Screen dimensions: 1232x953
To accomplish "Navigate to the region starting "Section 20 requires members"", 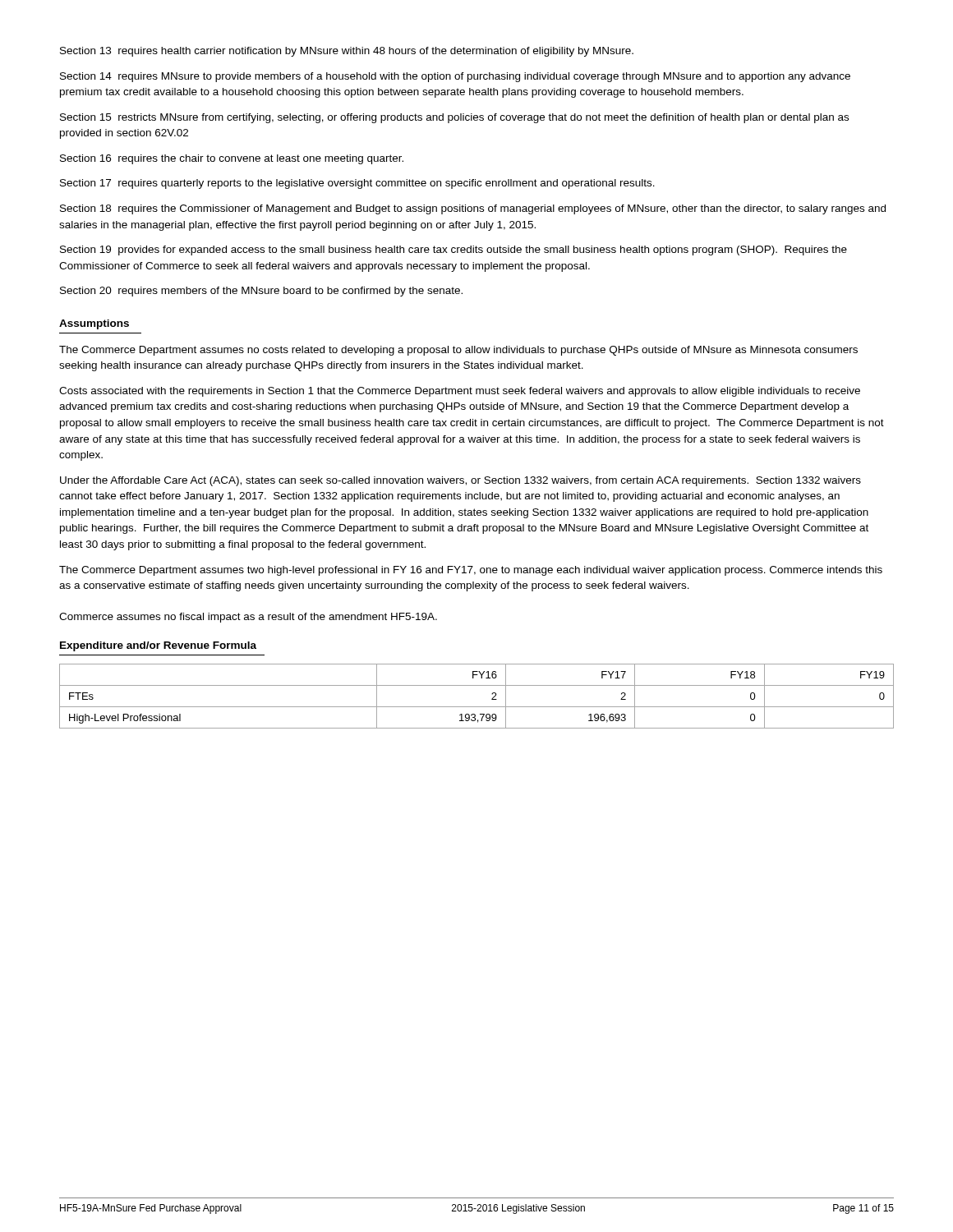I will point(261,291).
